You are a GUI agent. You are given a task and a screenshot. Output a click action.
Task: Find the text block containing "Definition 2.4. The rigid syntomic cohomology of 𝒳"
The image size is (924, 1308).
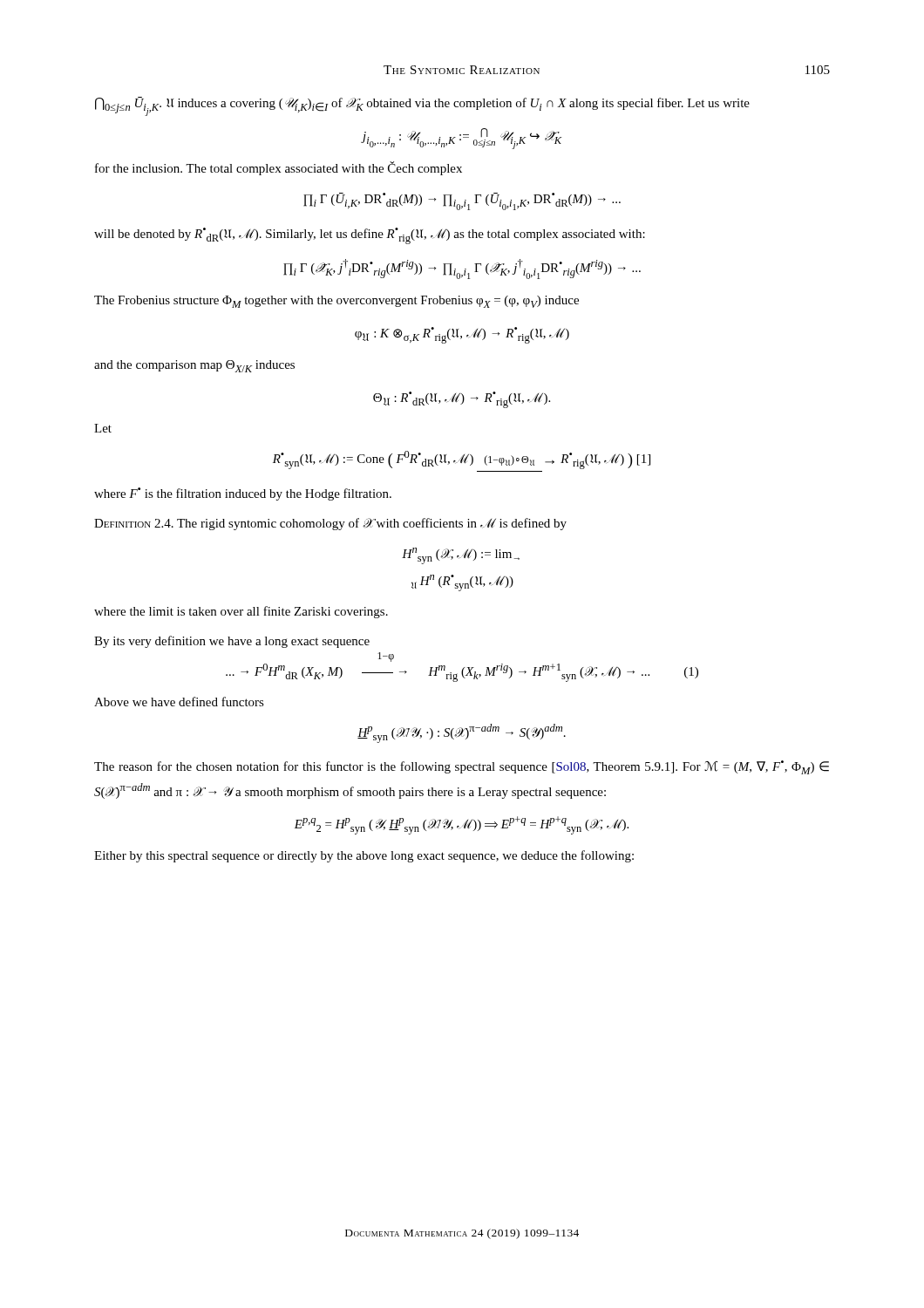[x=462, y=523]
